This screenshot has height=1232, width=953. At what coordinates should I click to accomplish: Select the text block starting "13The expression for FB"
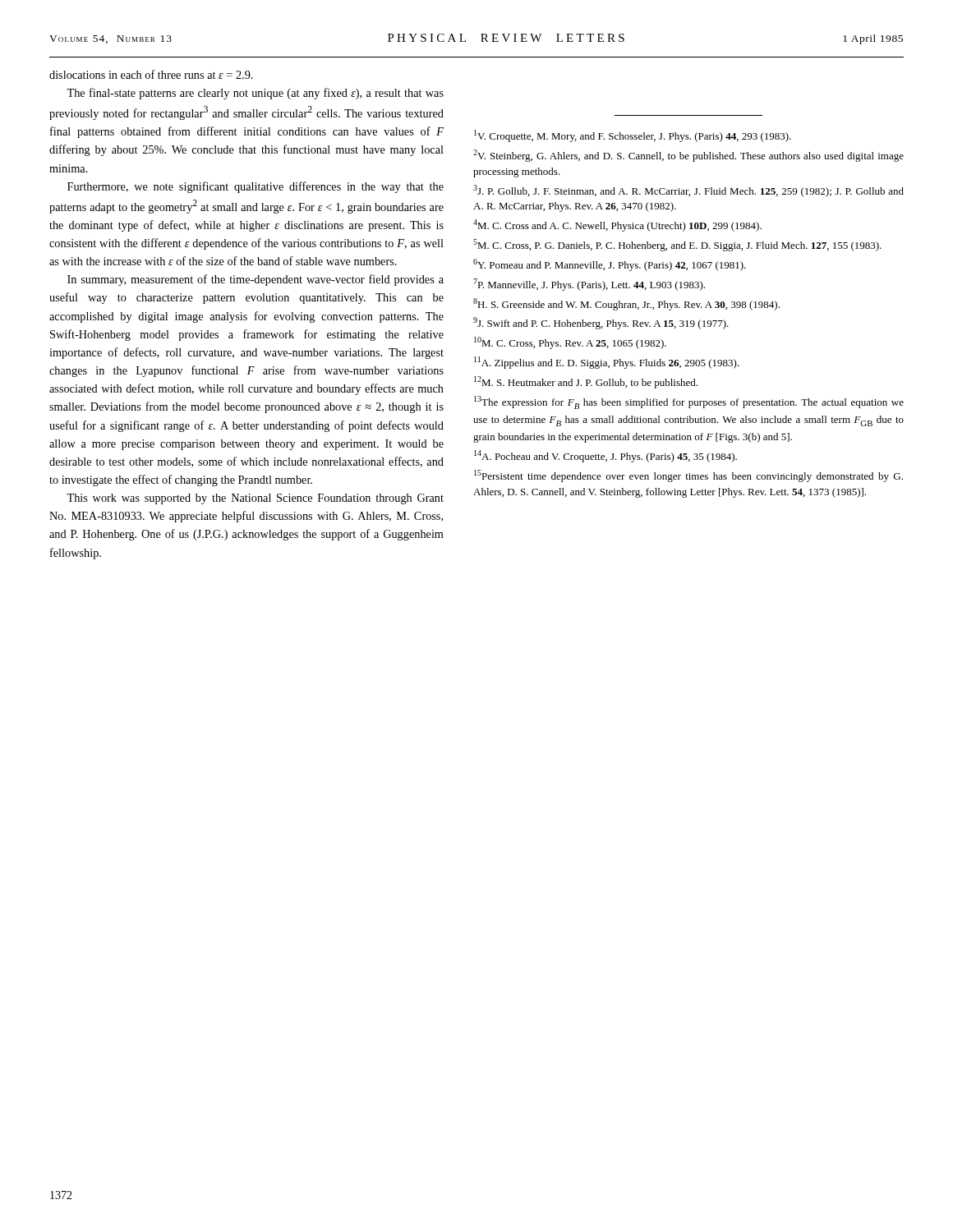pos(688,419)
